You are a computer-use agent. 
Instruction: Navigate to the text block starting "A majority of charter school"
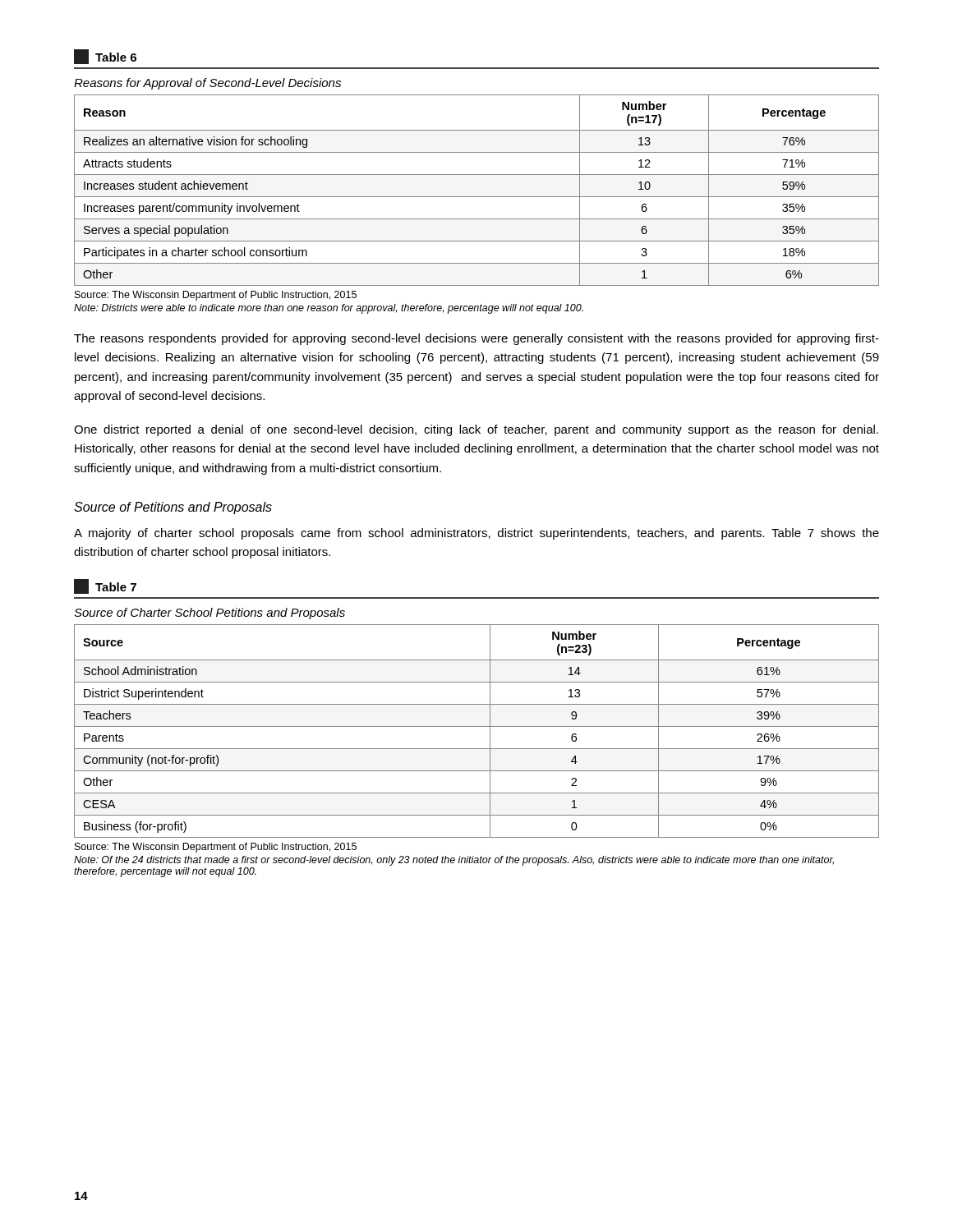click(x=476, y=542)
